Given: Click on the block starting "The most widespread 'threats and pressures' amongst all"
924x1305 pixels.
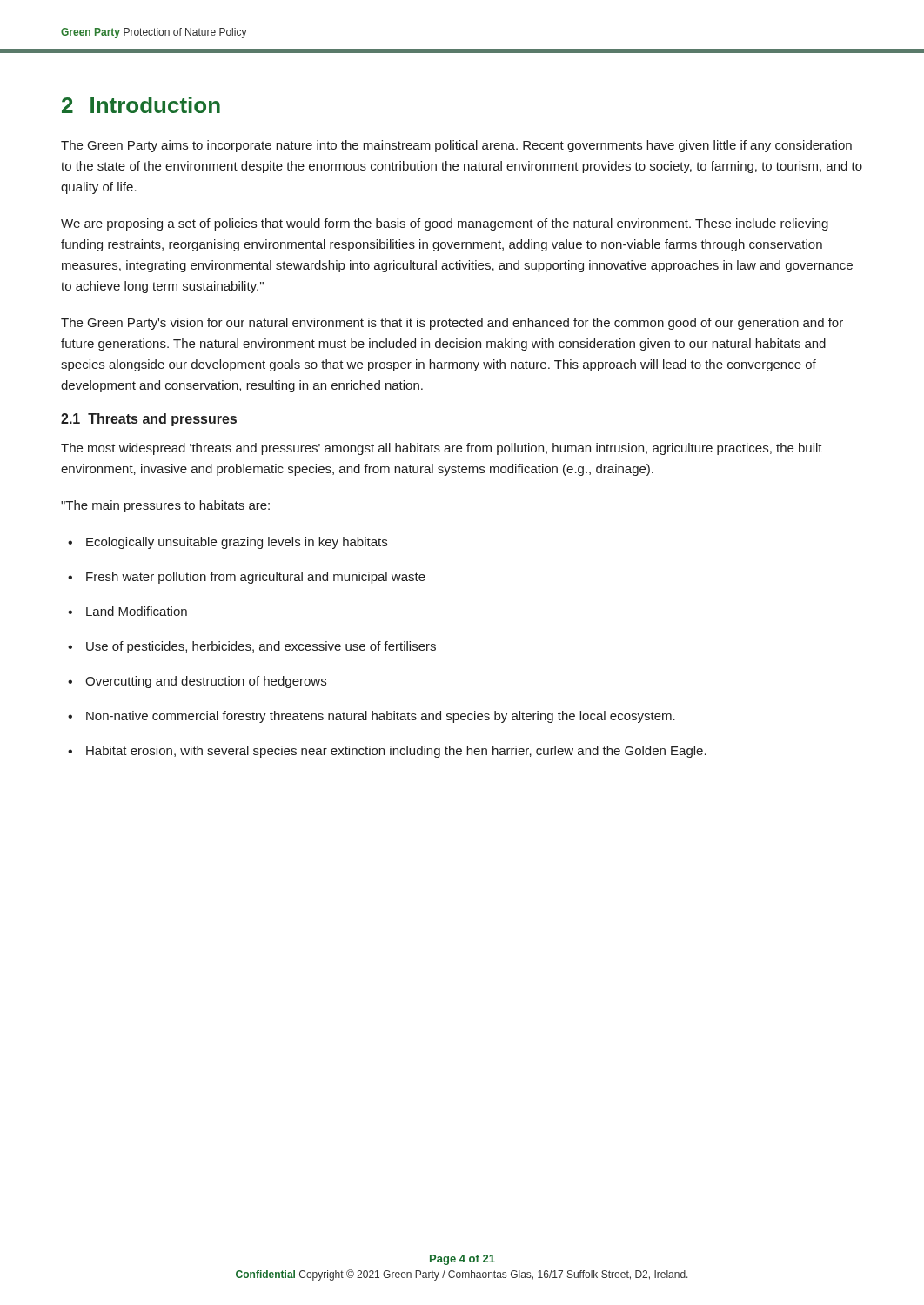Looking at the screenshot, I should point(462,458).
